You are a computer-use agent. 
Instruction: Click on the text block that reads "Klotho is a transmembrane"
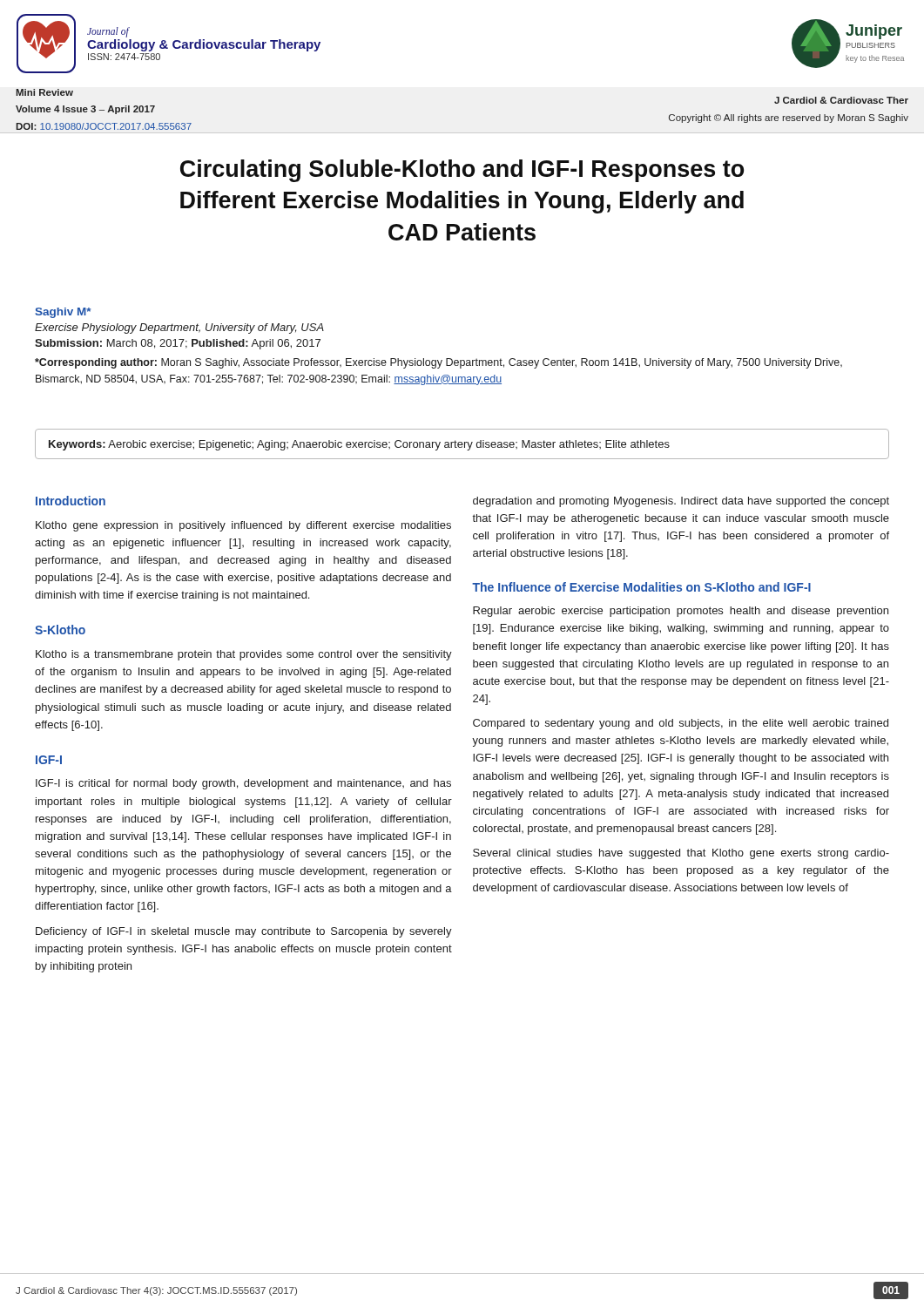coord(243,690)
